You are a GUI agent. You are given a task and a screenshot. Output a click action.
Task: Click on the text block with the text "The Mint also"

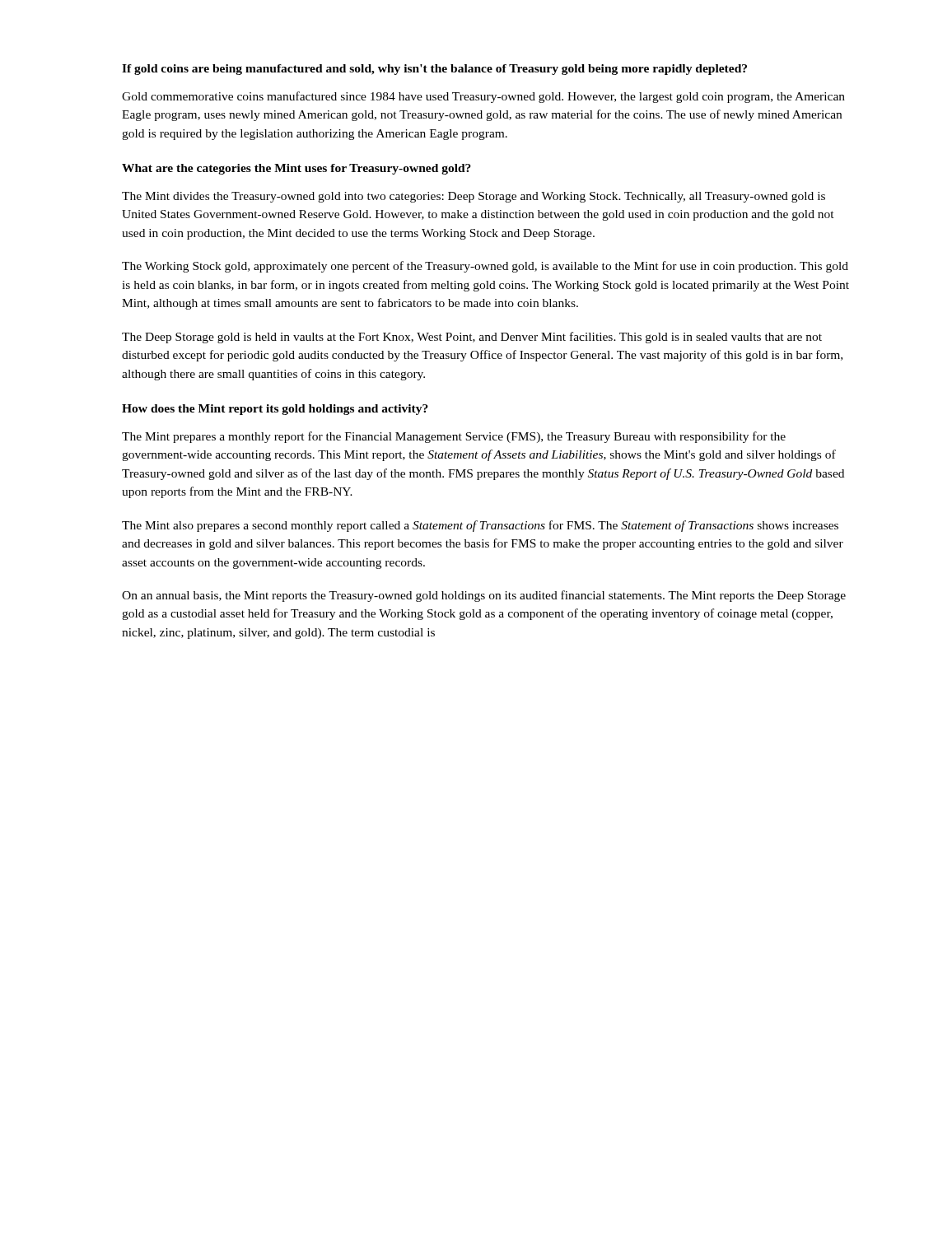482,543
